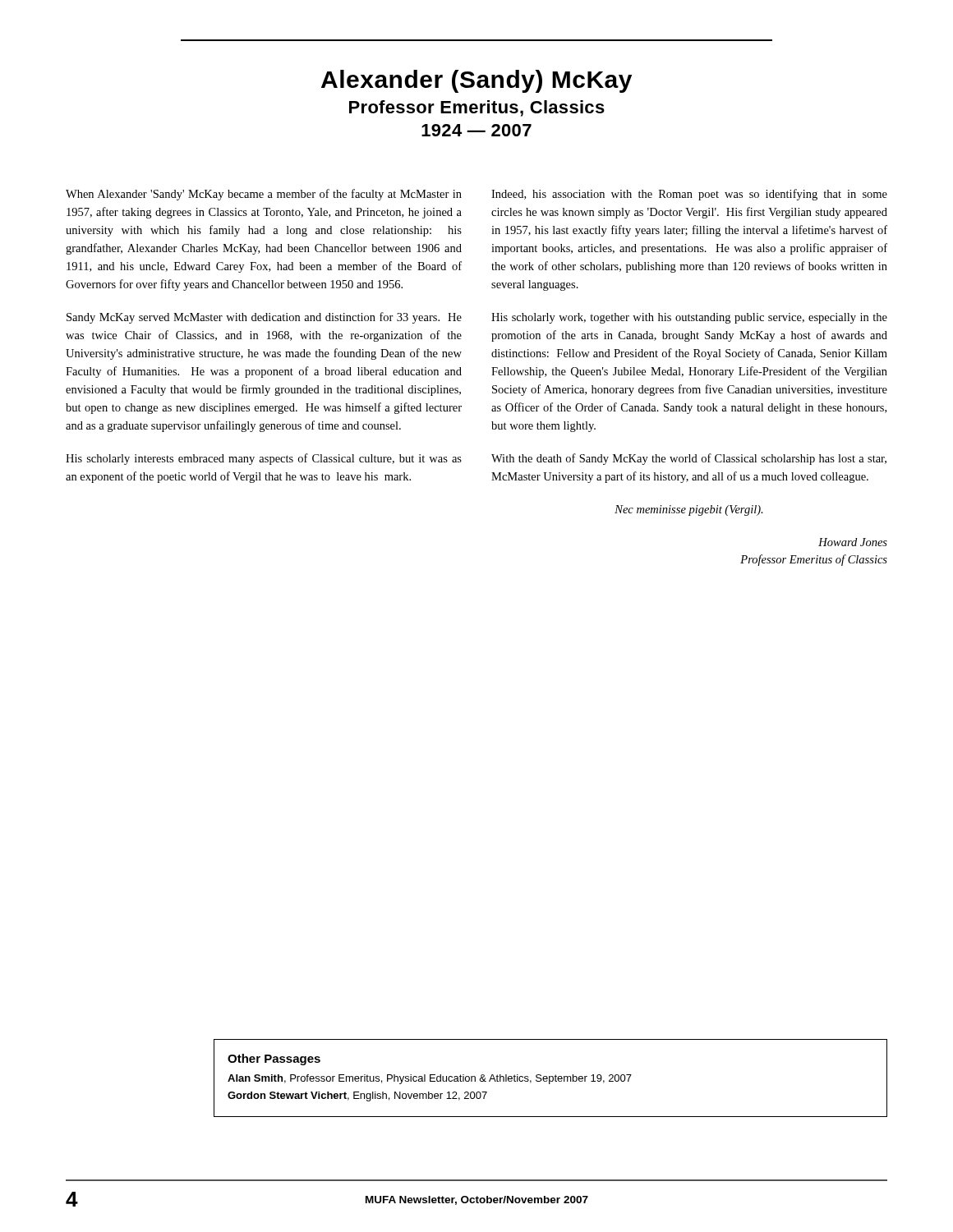Click on the text block containing "His scholarly work, together with his outstanding"
Viewport: 953px width, 1232px height.
click(689, 371)
